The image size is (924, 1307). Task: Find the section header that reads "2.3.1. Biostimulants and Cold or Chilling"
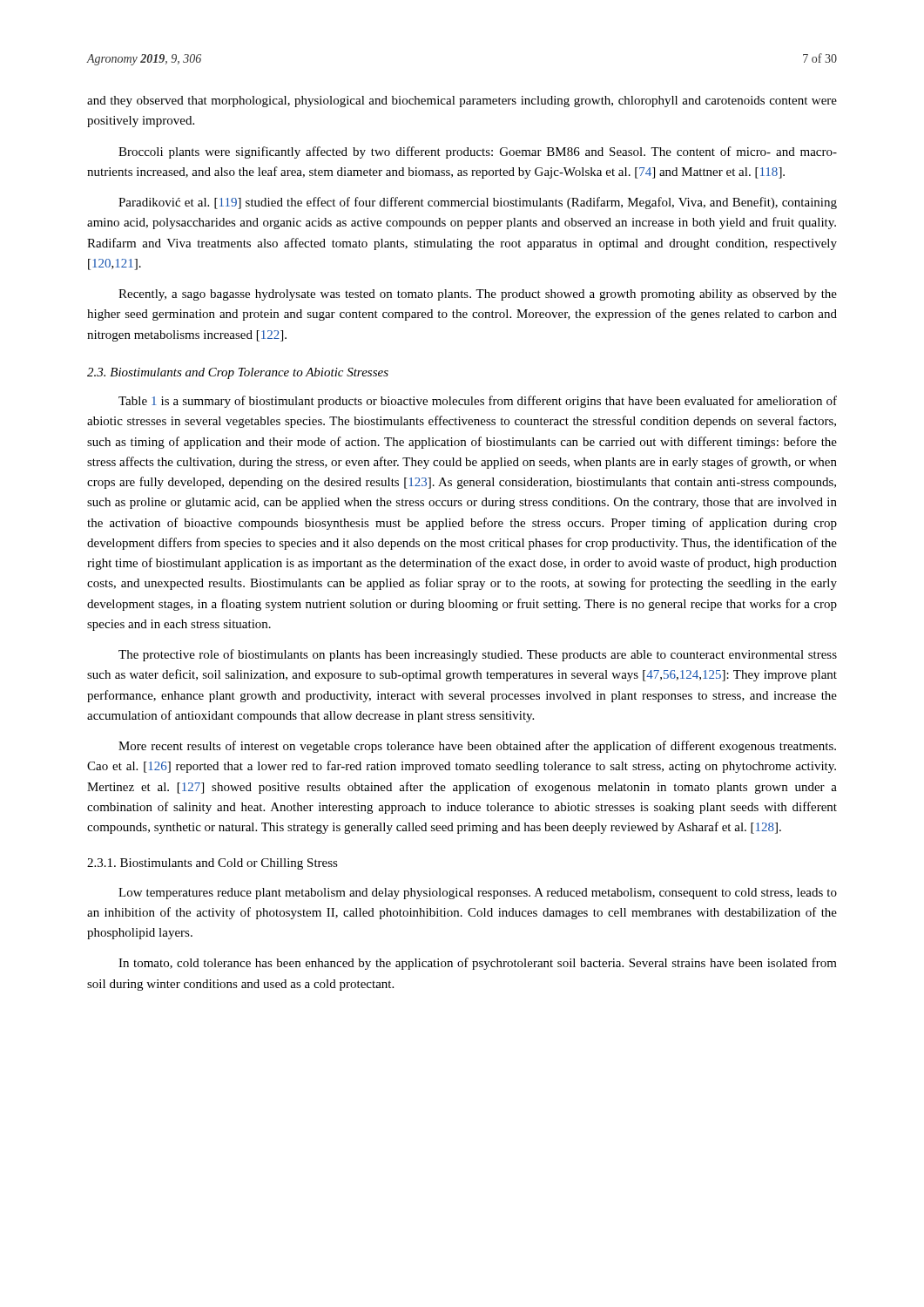(212, 864)
